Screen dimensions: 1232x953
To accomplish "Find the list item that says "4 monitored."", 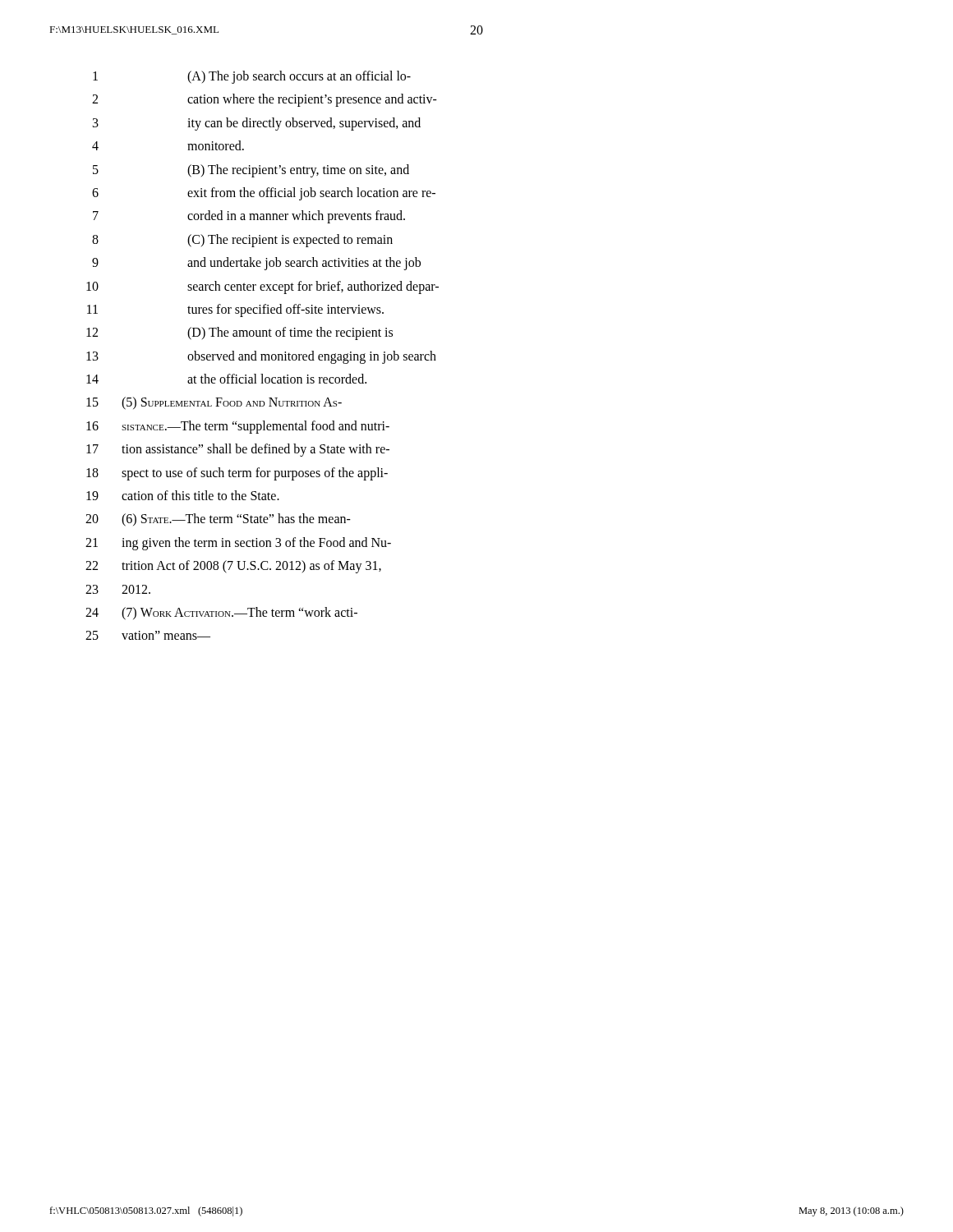I will point(95,144).
